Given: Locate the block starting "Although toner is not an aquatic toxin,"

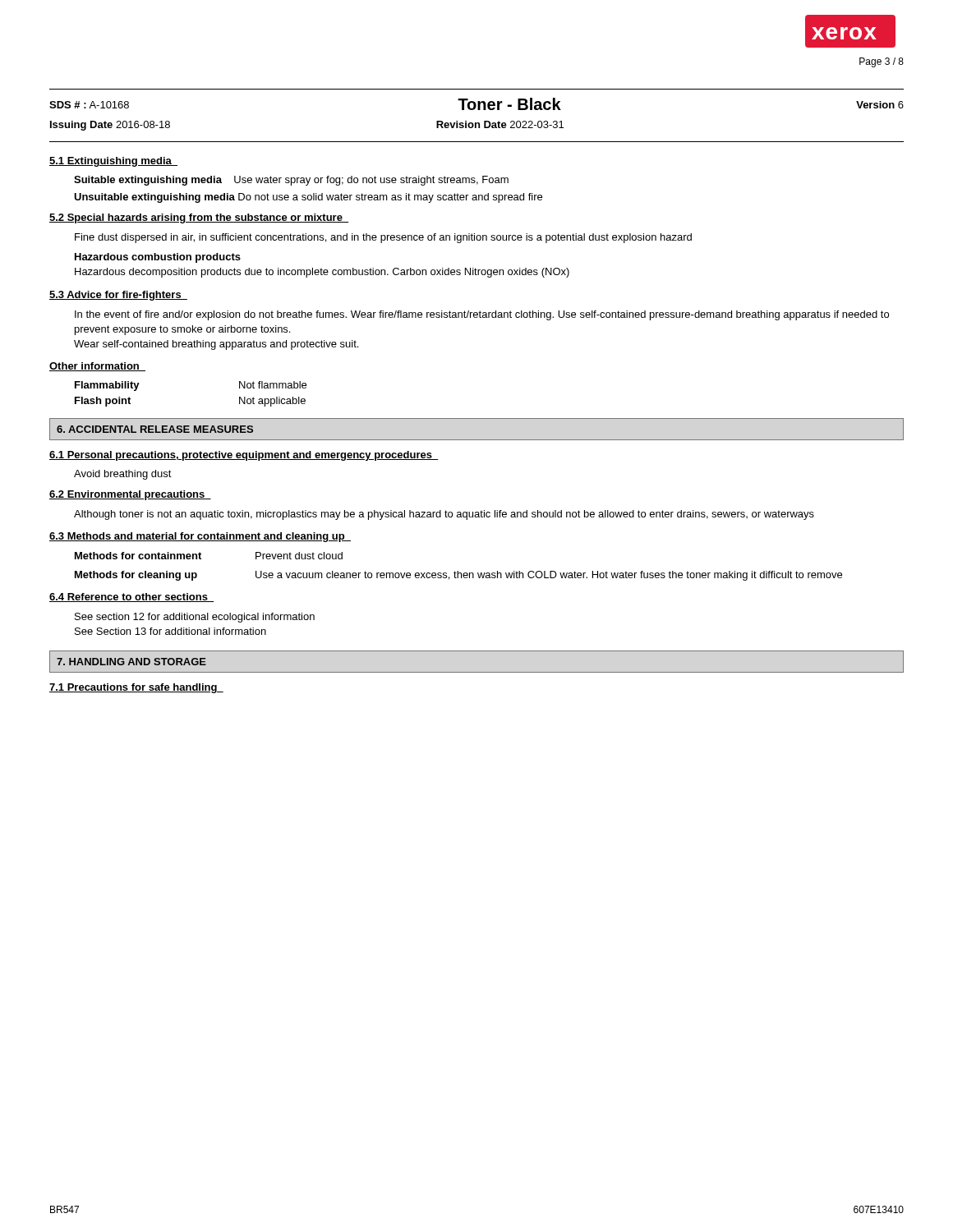Looking at the screenshot, I should coord(444,514).
